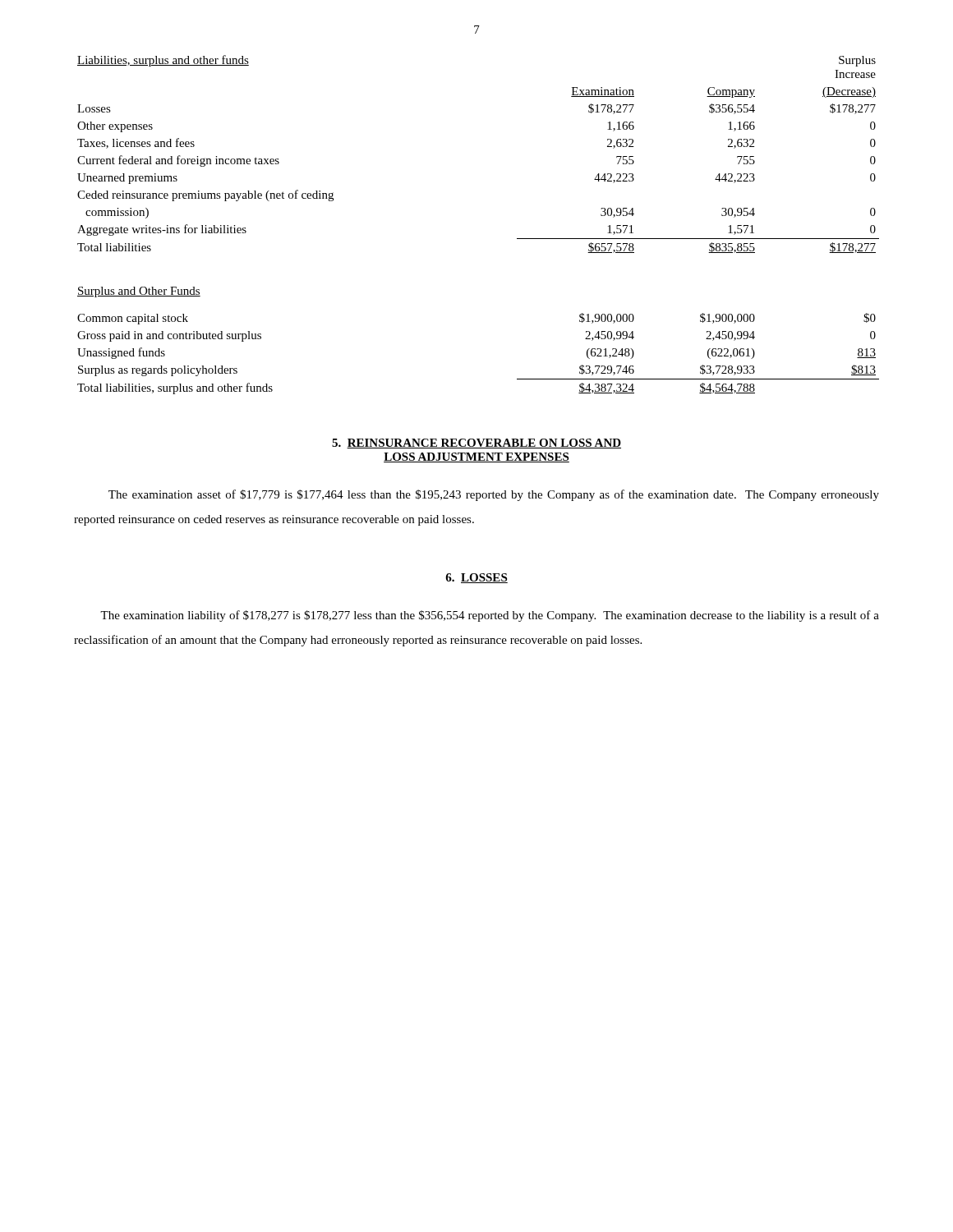Click on the table containing "Unearned premiums"
The image size is (953, 1232).
click(476, 224)
